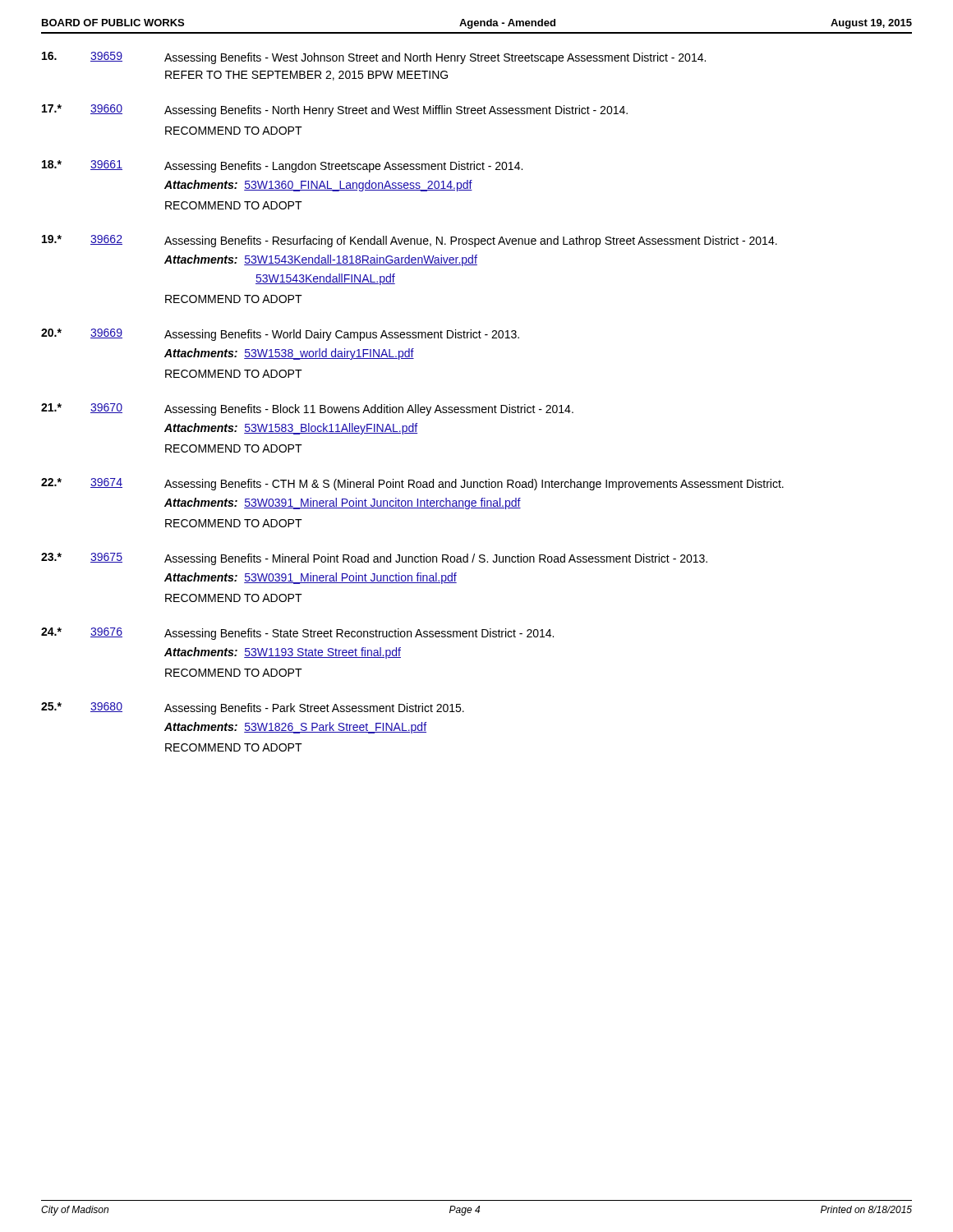Select the list item containing "22.* 39674 Assessing Benefits - CTH M &"

[476, 504]
